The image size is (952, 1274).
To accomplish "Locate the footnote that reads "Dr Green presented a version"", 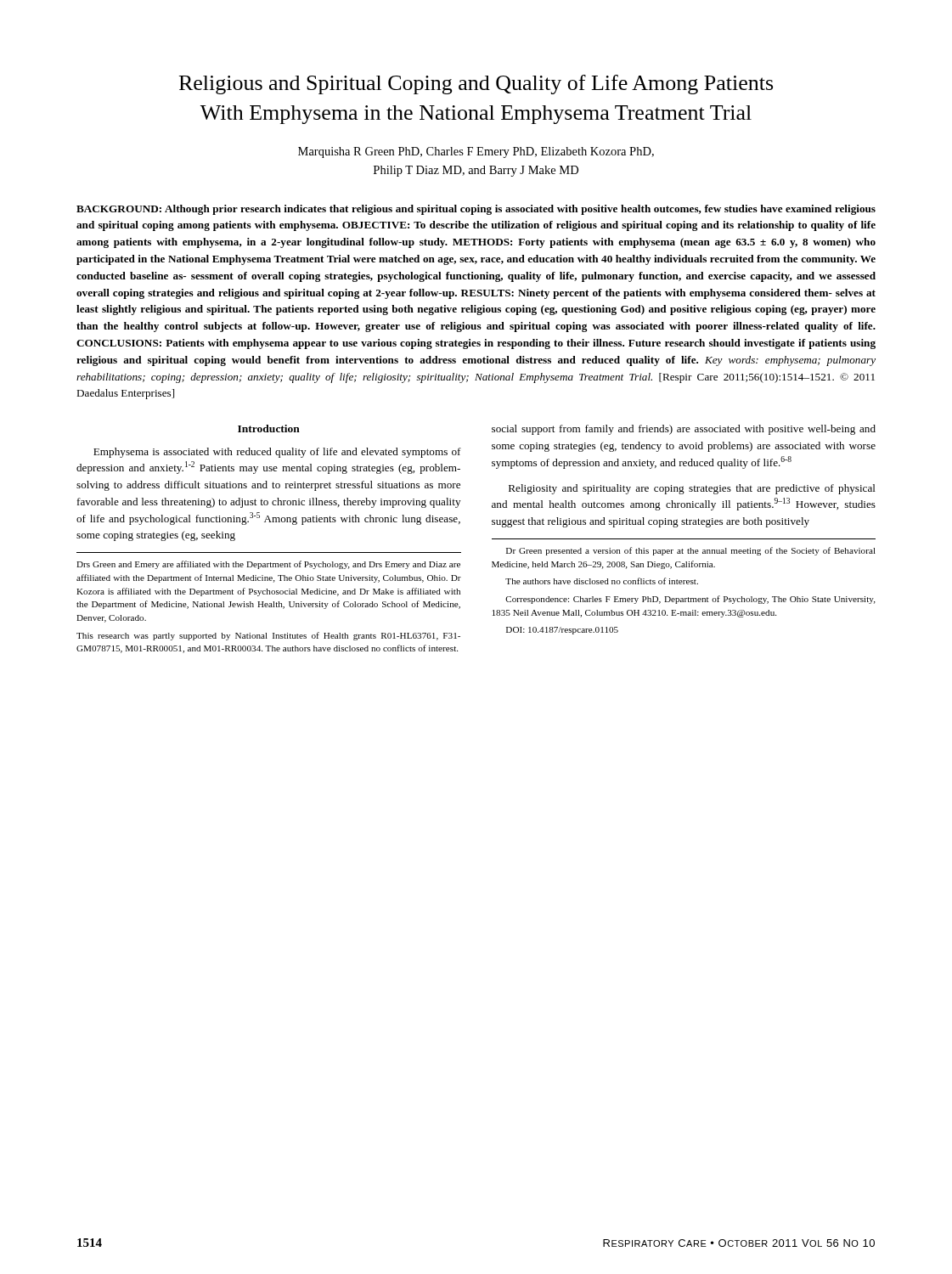I will pyautogui.click(x=683, y=591).
